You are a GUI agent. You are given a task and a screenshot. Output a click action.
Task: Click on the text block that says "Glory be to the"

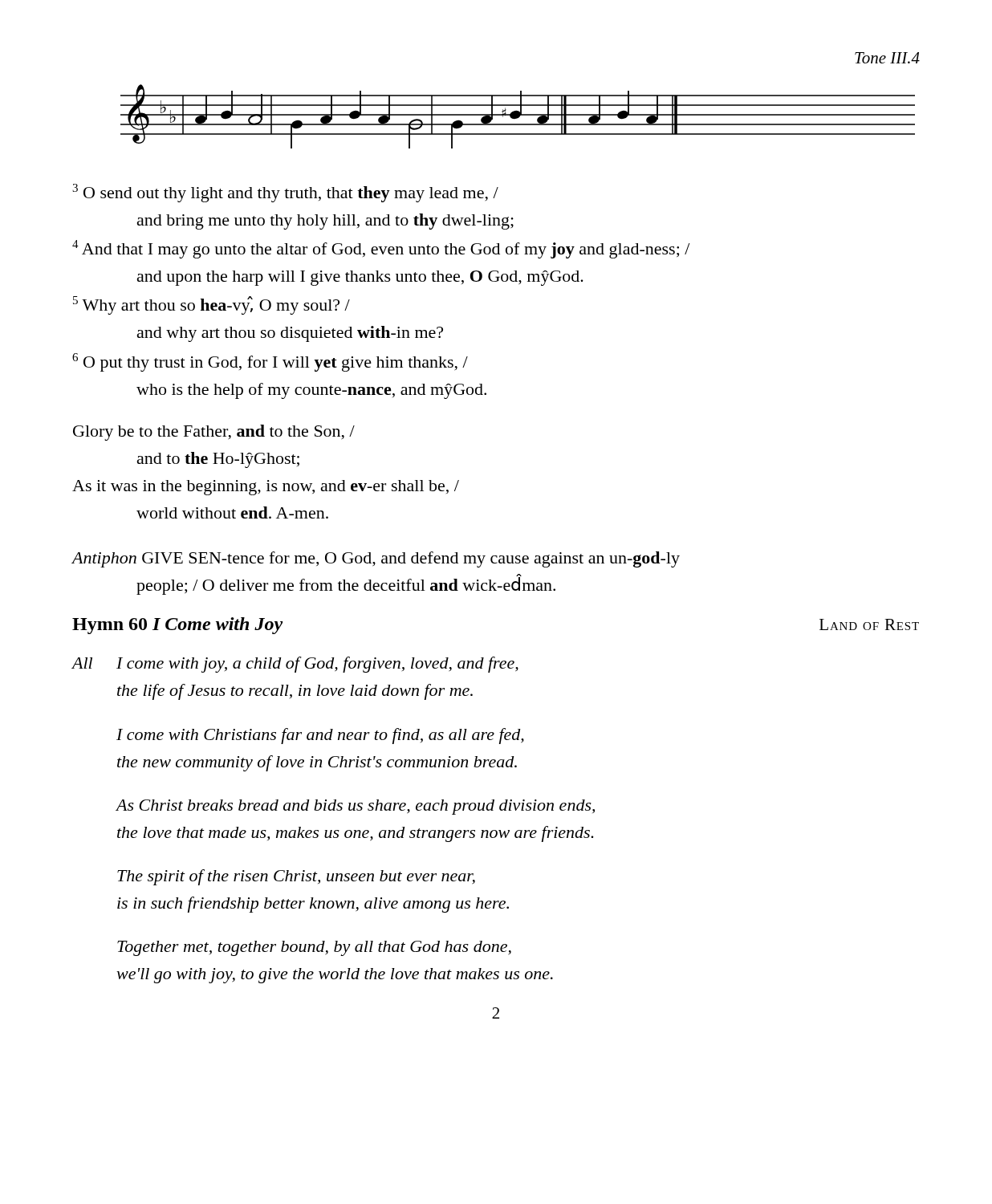pos(214,433)
